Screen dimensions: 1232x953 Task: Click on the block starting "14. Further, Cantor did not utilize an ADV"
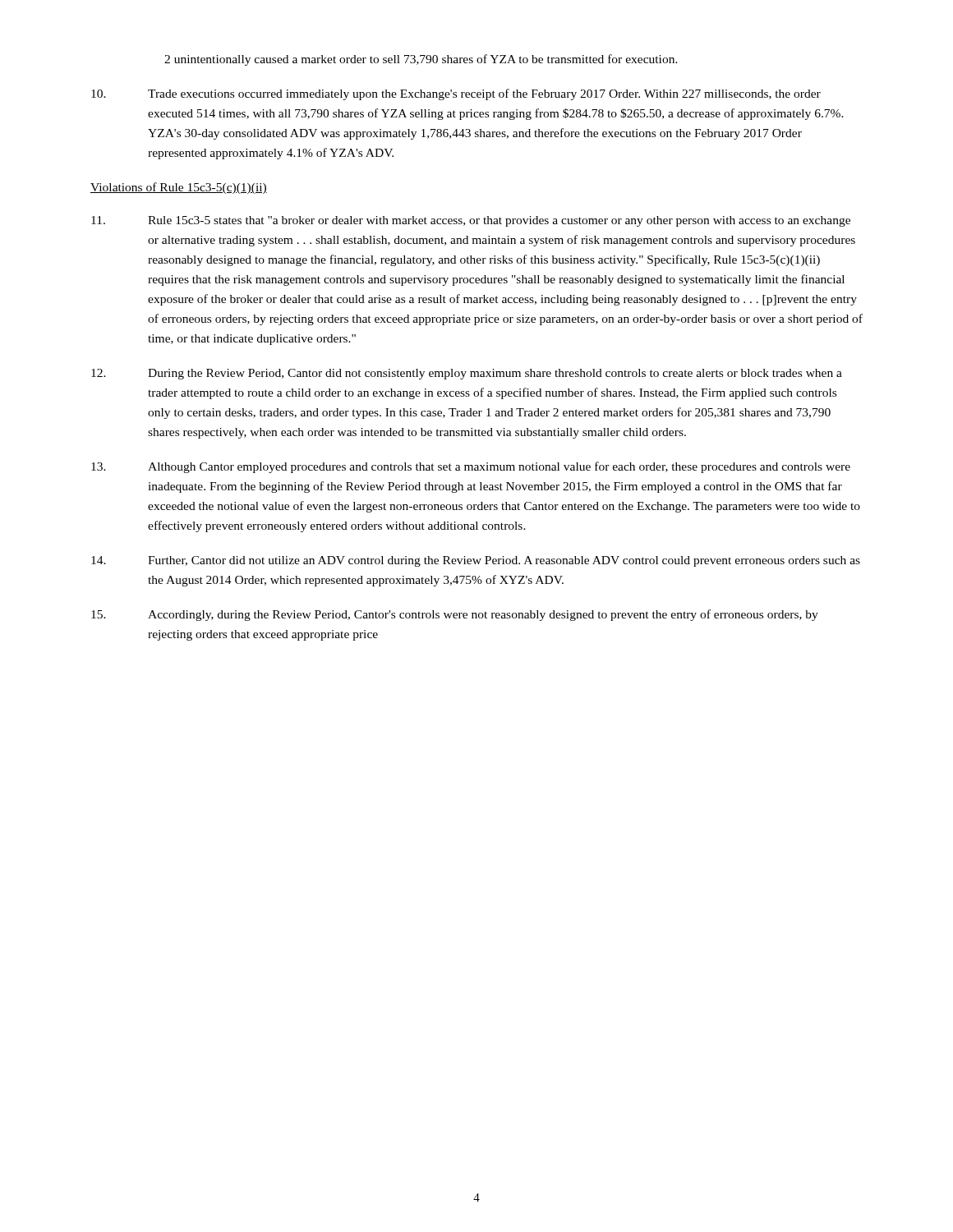pos(476,570)
